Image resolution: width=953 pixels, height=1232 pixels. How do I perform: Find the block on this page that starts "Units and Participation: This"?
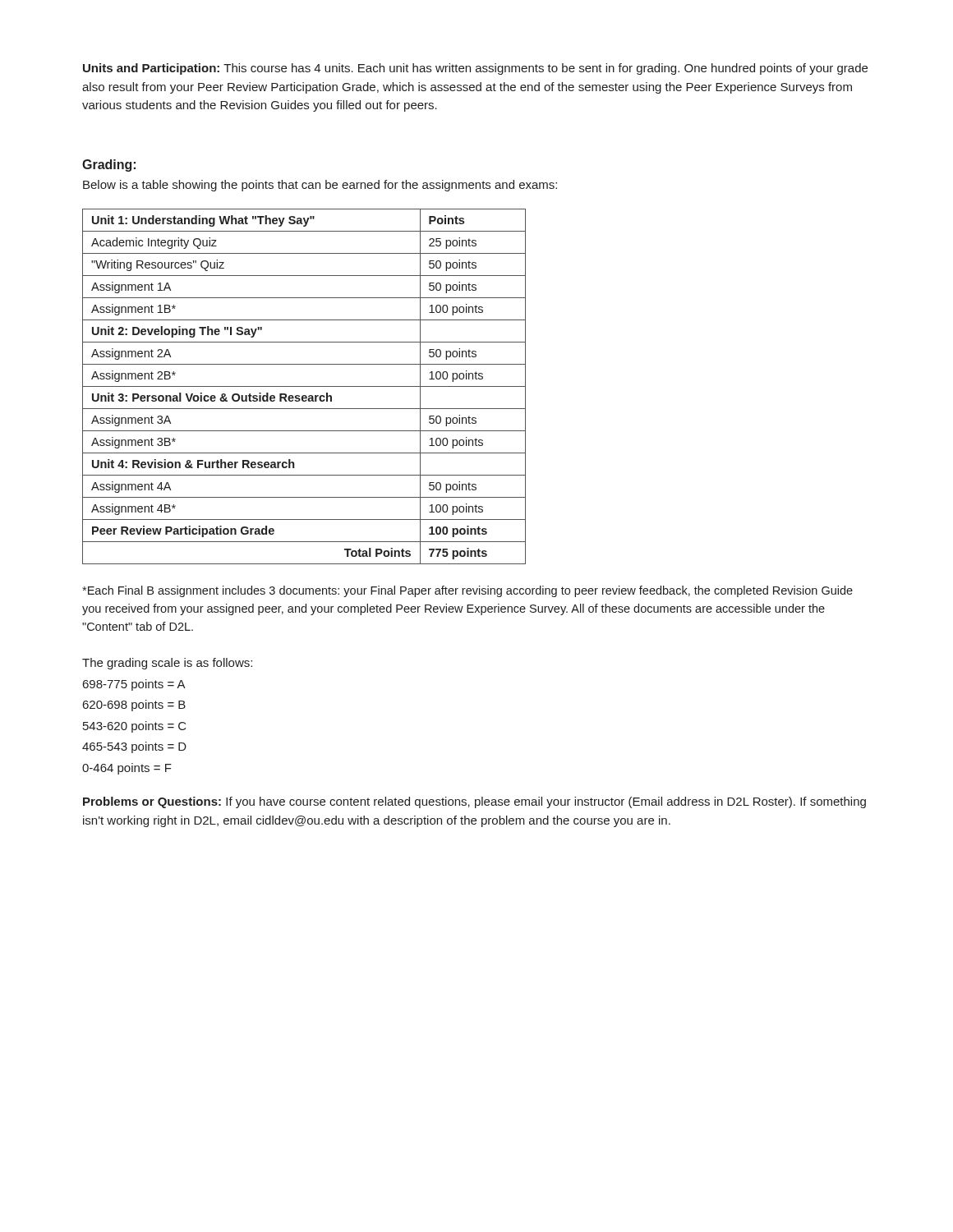[x=475, y=86]
